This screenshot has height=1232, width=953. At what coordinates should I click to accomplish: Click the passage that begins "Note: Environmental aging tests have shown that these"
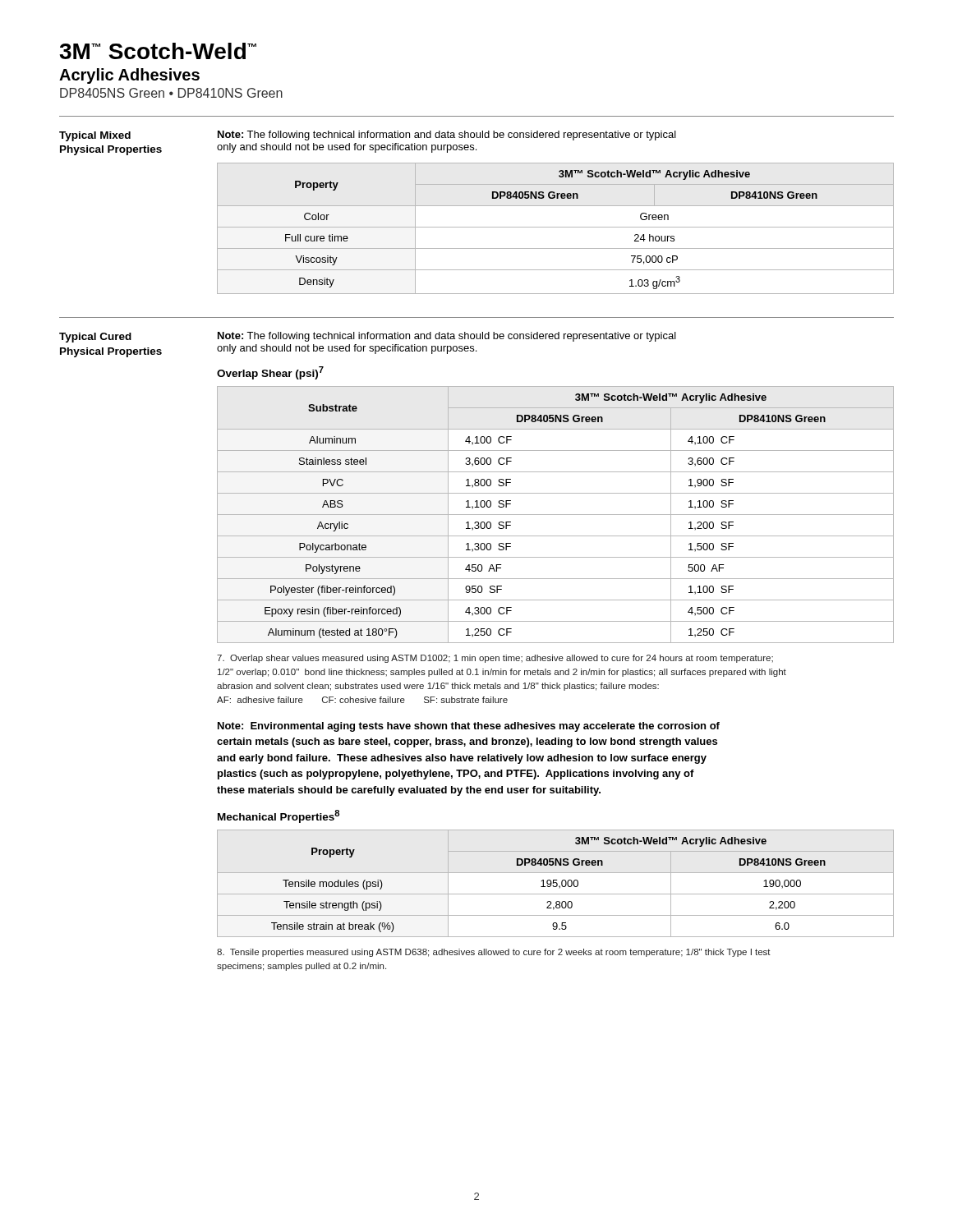tap(468, 757)
